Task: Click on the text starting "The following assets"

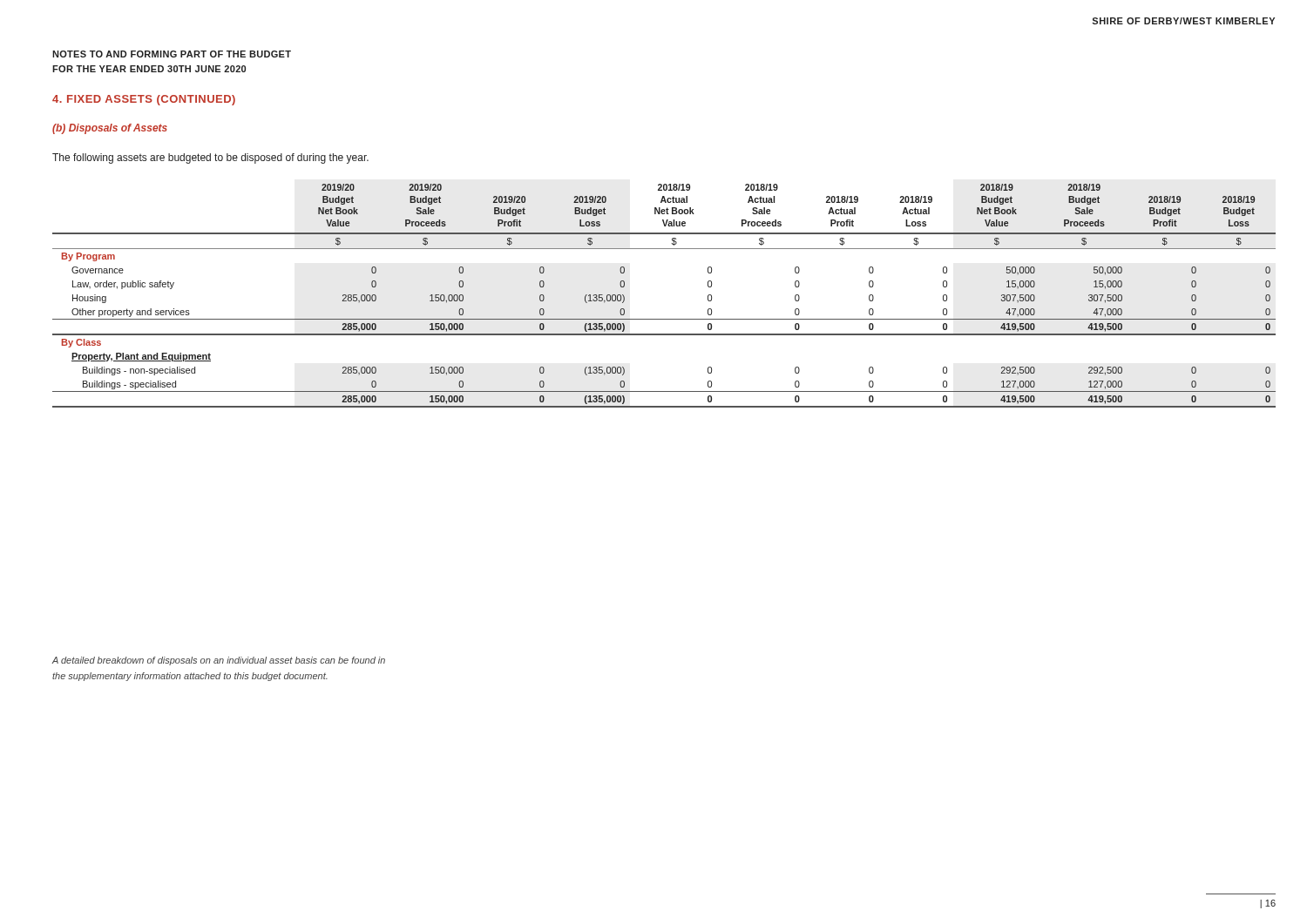Action: (211, 158)
